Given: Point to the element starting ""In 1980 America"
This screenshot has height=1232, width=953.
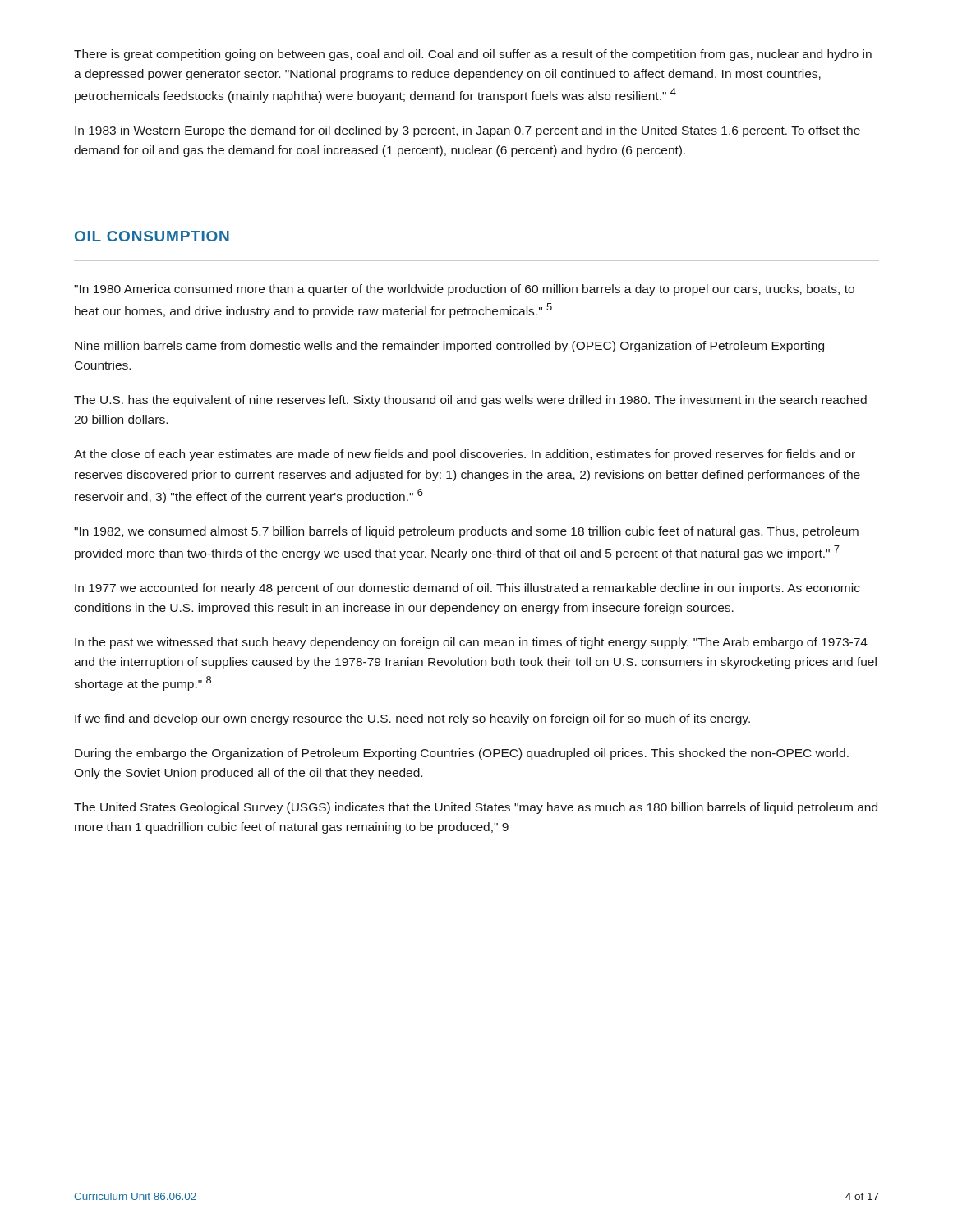Looking at the screenshot, I should point(464,300).
